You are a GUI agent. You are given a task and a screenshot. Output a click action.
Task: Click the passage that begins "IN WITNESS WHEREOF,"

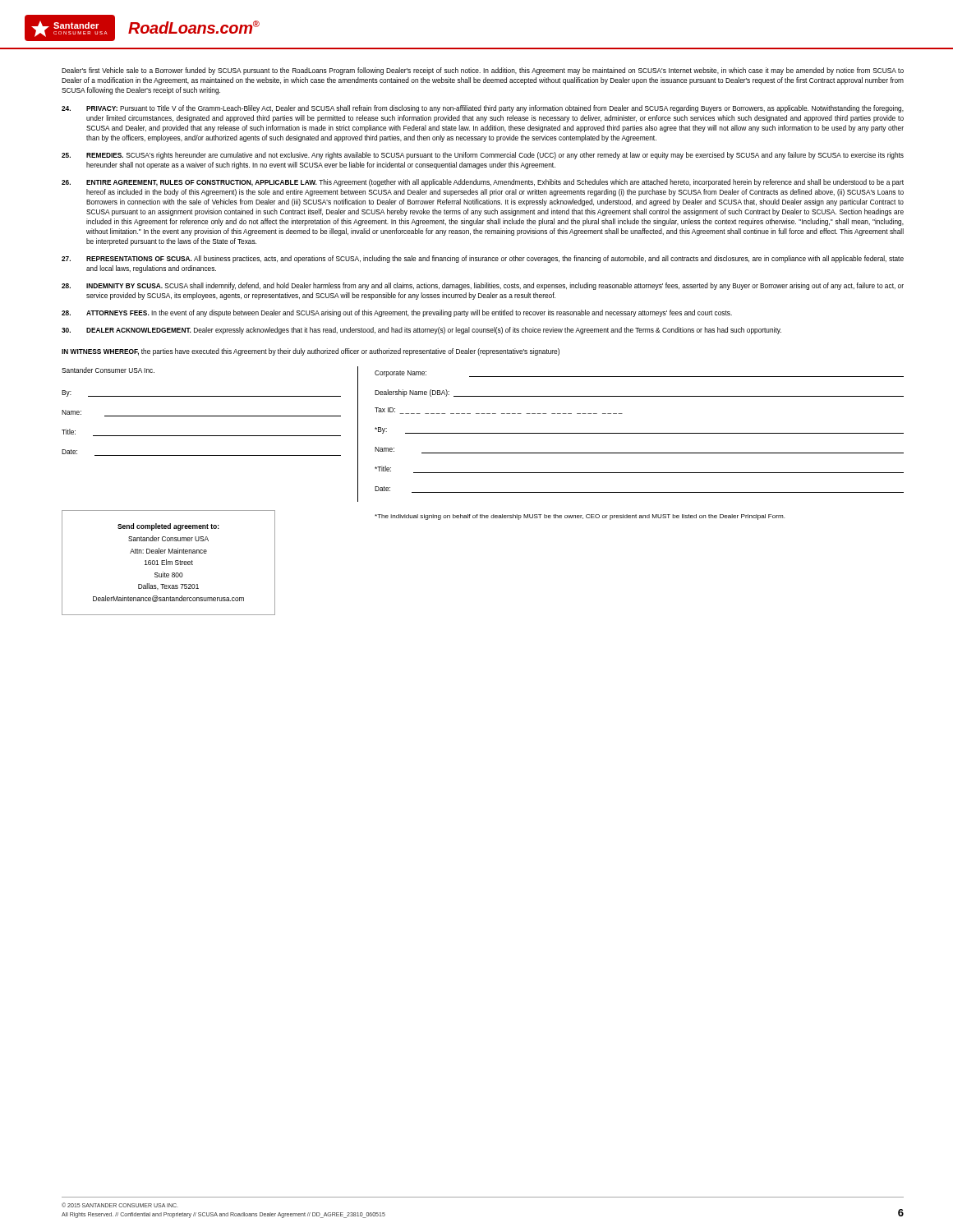[x=311, y=352]
